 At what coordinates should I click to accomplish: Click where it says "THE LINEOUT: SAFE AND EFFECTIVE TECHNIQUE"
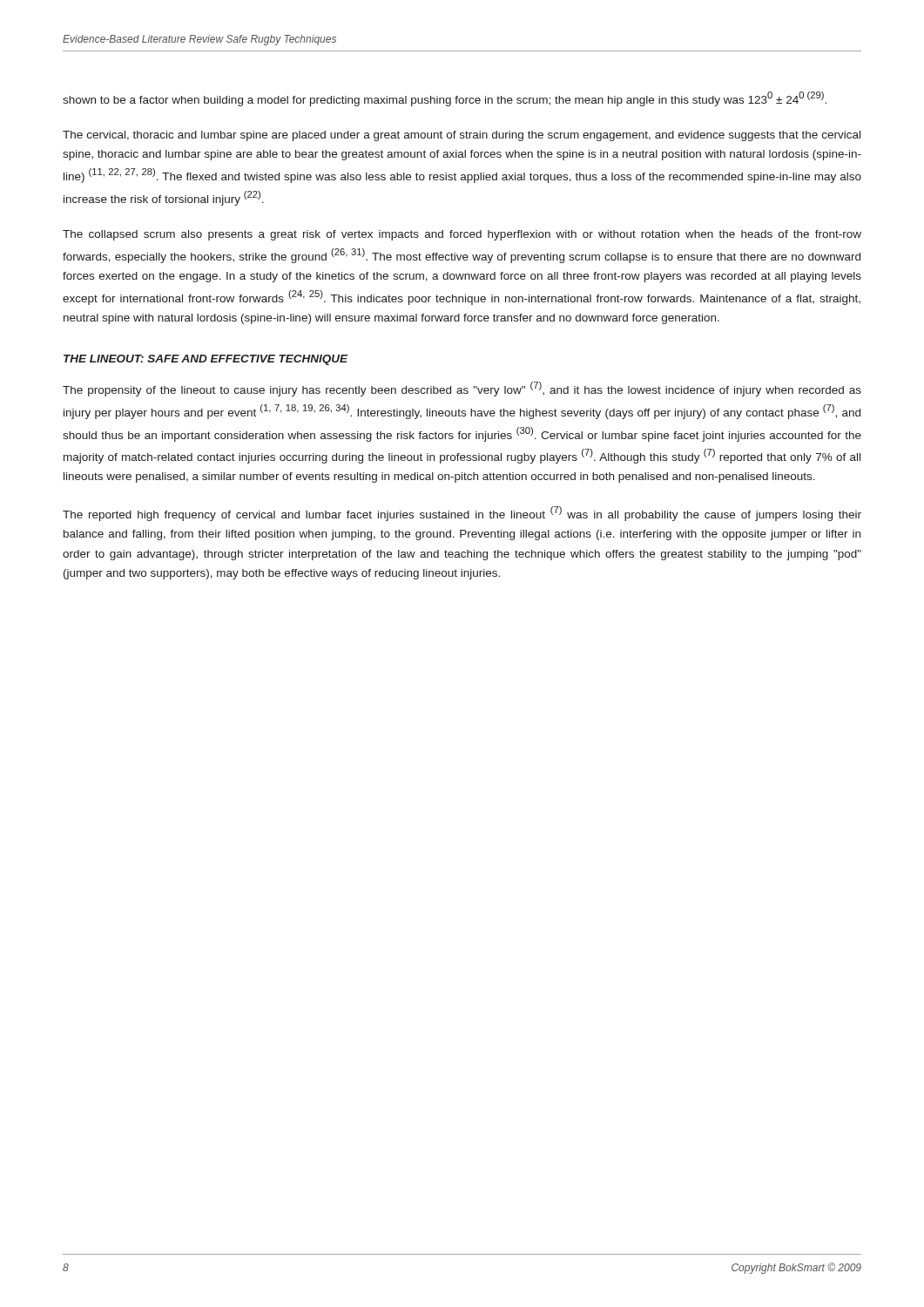(205, 359)
